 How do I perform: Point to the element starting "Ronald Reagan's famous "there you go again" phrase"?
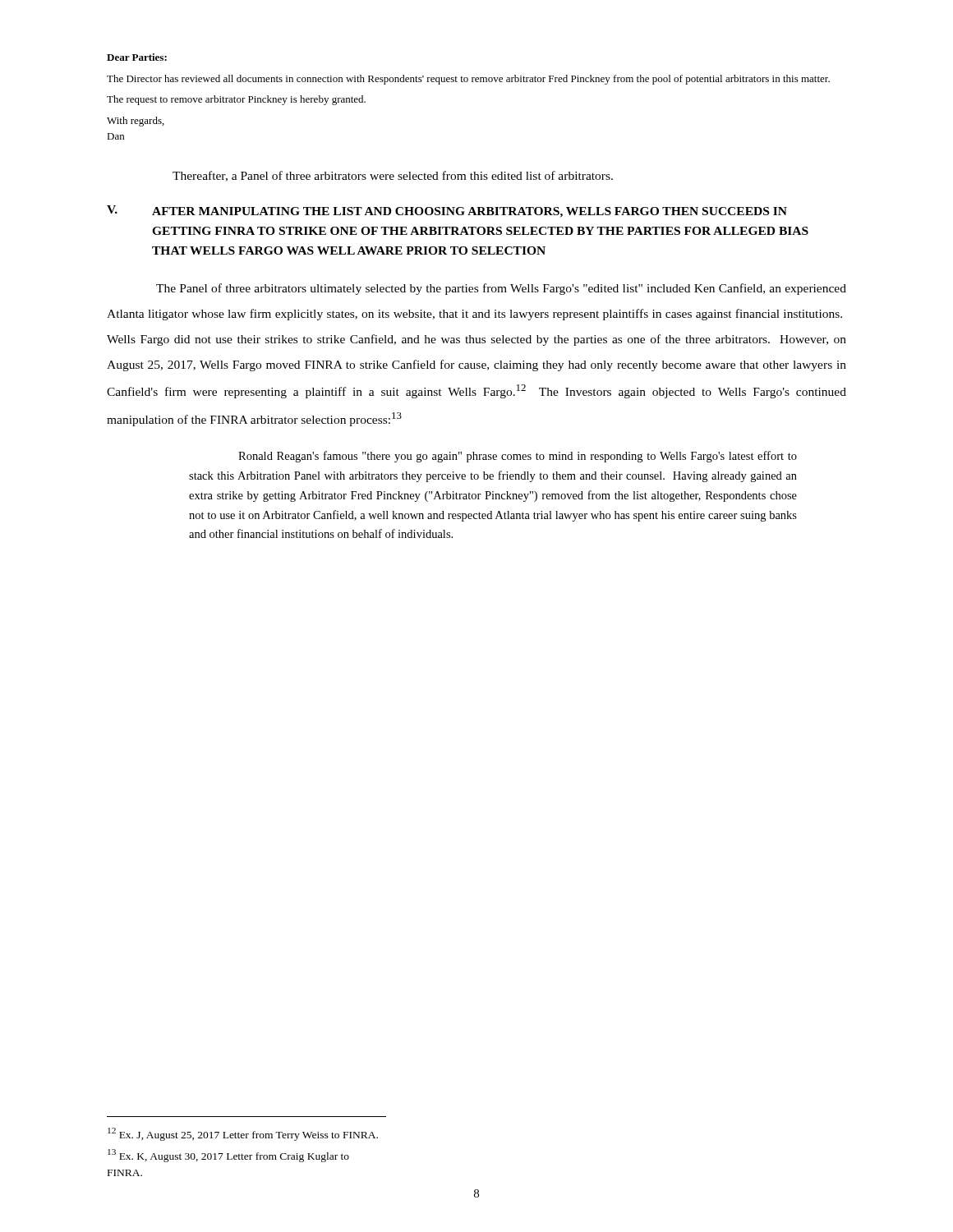click(x=493, y=495)
